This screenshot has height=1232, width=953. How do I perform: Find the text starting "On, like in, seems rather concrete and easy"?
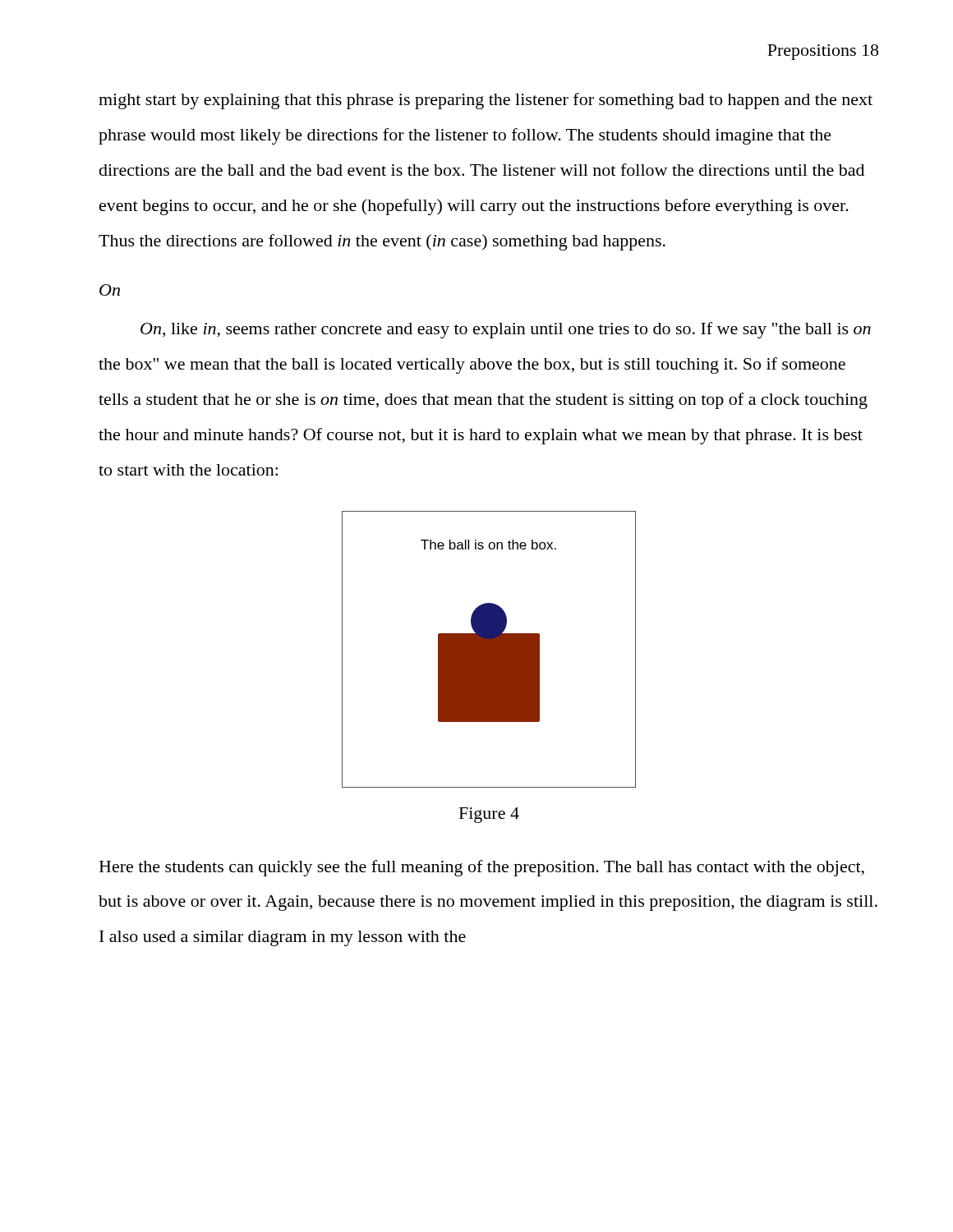pyautogui.click(x=485, y=399)
